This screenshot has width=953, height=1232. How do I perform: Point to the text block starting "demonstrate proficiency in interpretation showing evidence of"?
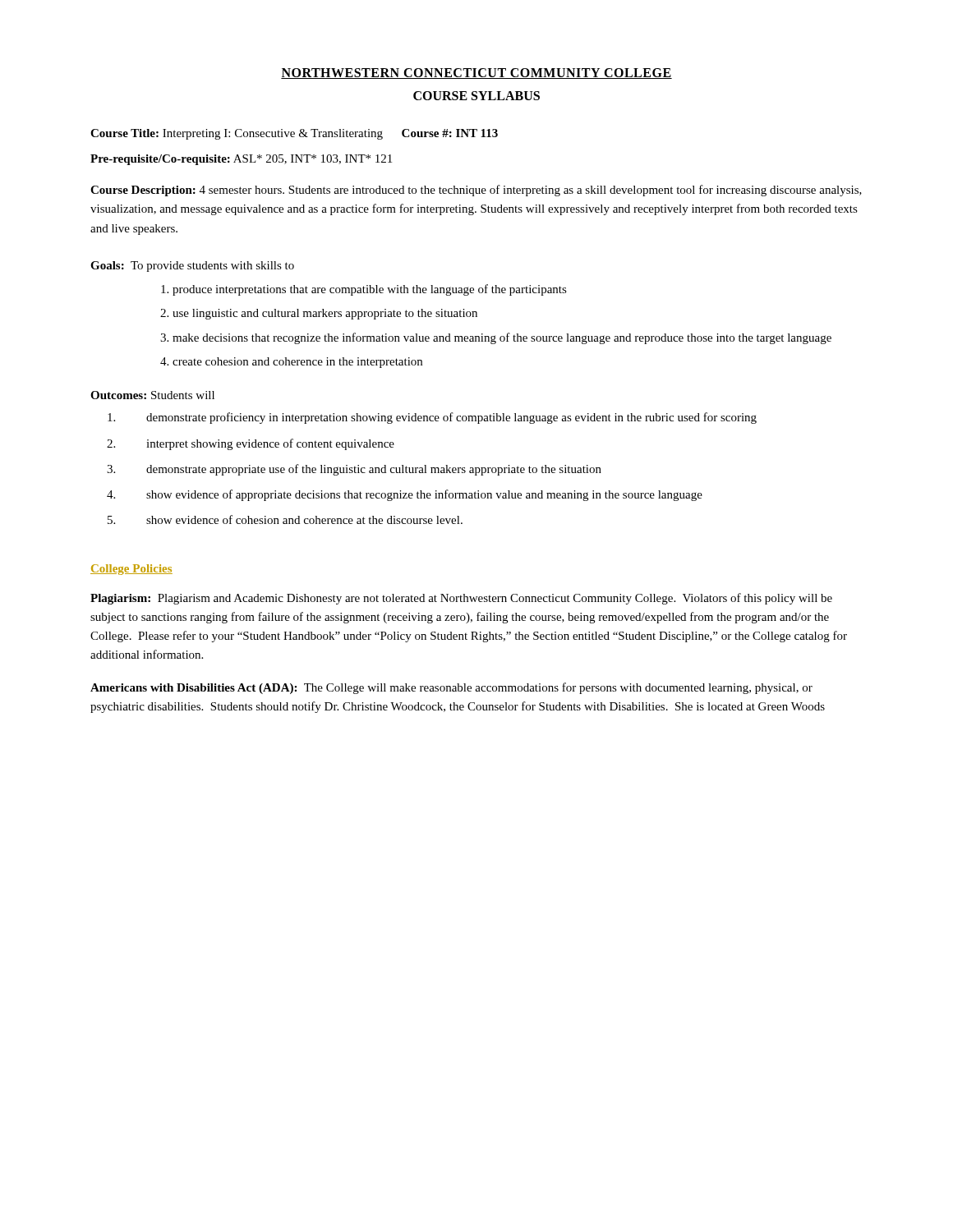(x=476, y=418)
